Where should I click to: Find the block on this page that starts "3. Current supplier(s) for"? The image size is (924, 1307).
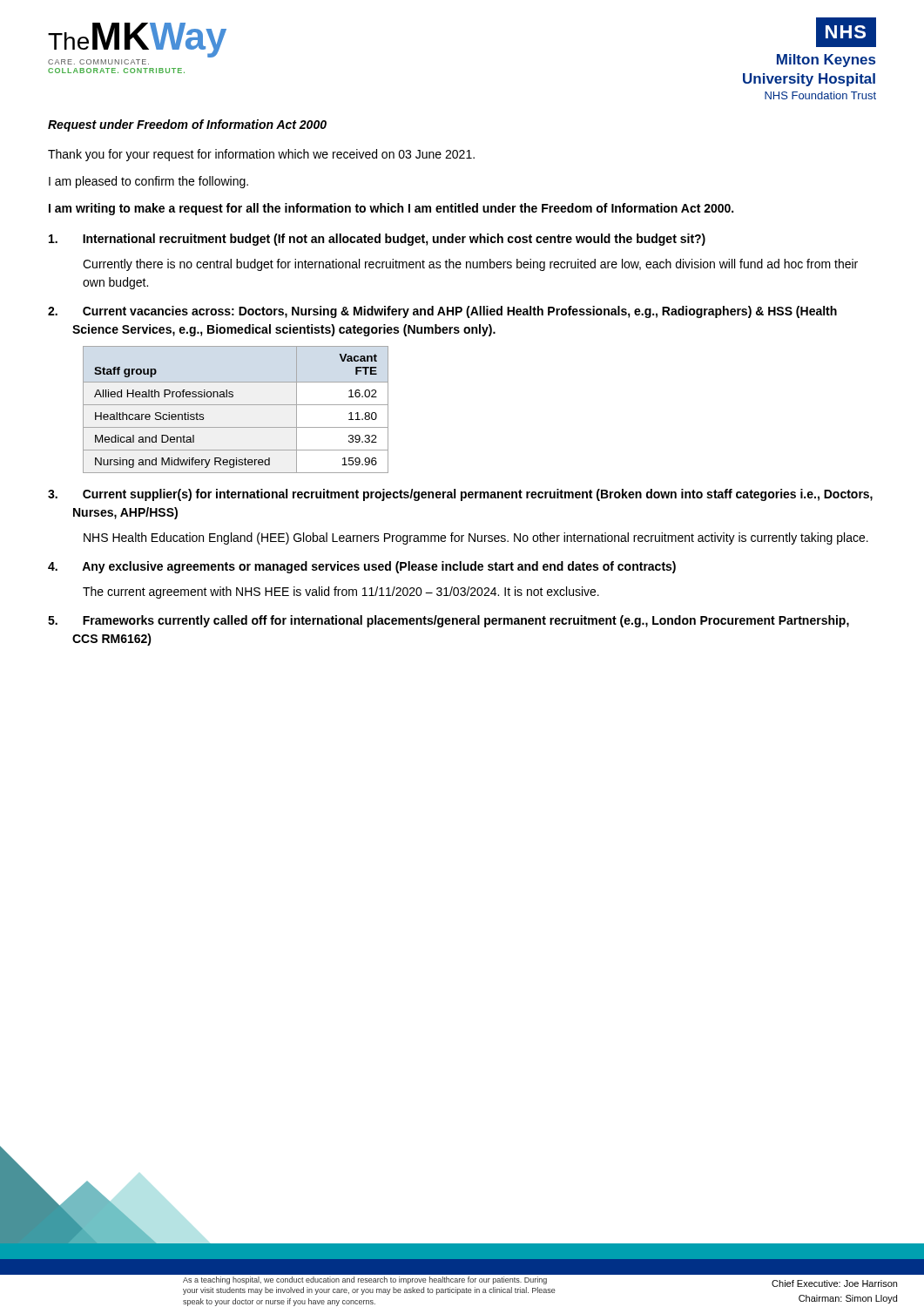tap(460, 502)
